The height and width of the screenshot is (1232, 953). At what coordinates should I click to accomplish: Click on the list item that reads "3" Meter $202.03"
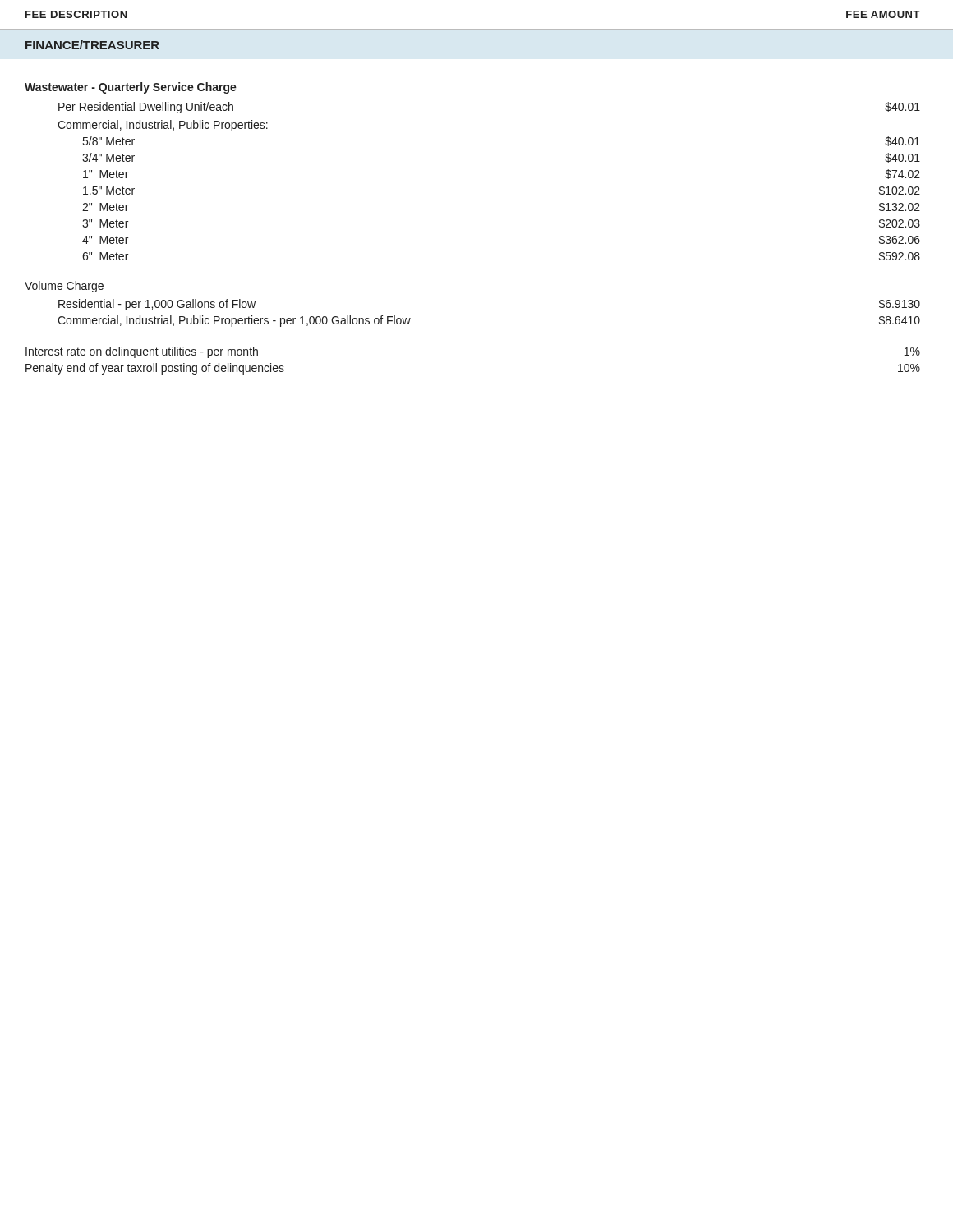[x=103, y=224]
